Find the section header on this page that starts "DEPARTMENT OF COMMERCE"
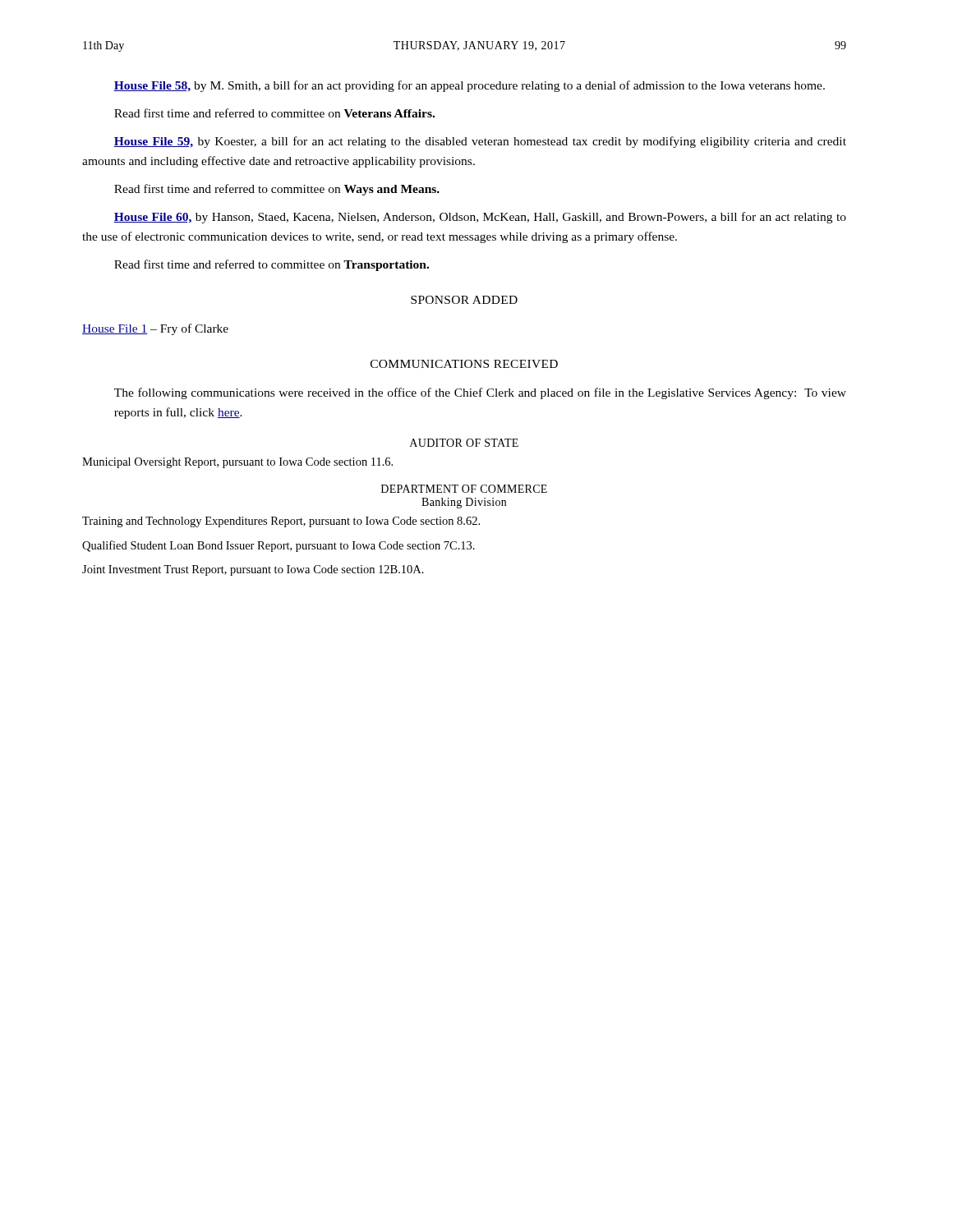Image resolution: width=953 pixels, height=1232 pixels. [x=464, y=496]
